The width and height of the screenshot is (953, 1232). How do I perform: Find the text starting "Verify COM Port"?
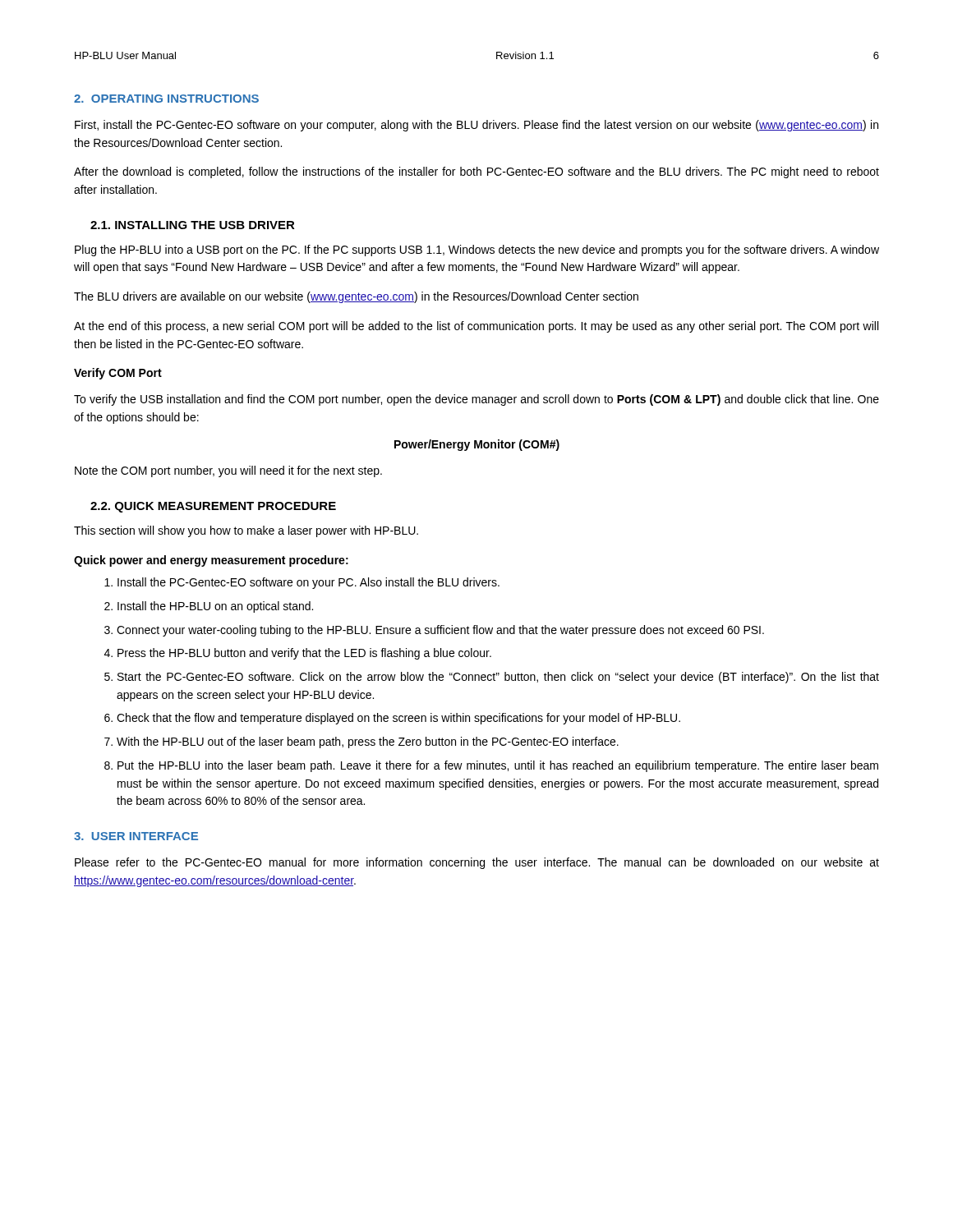(118, 374)
